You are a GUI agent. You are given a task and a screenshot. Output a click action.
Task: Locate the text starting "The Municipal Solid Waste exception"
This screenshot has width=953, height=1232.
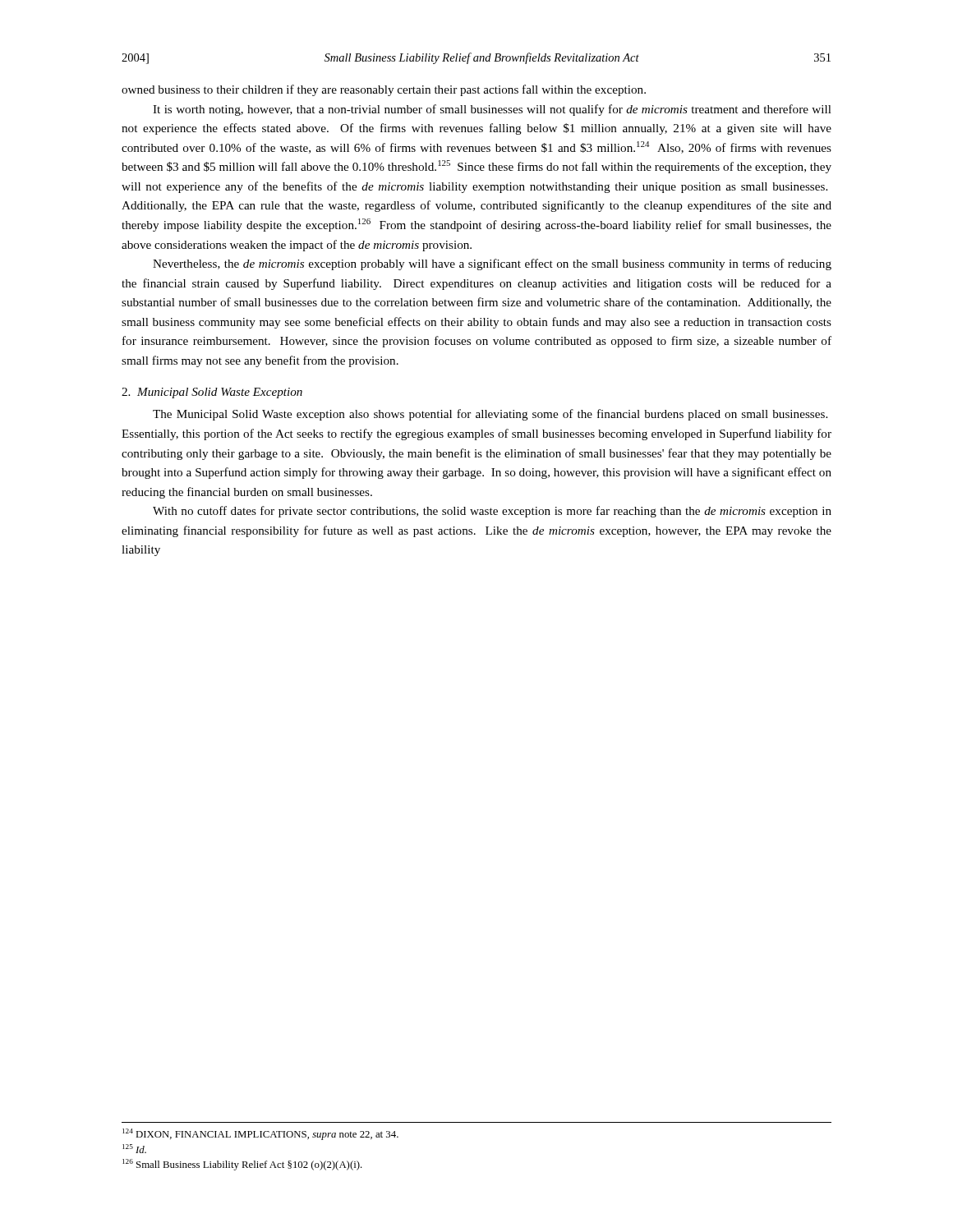point(476,453)
